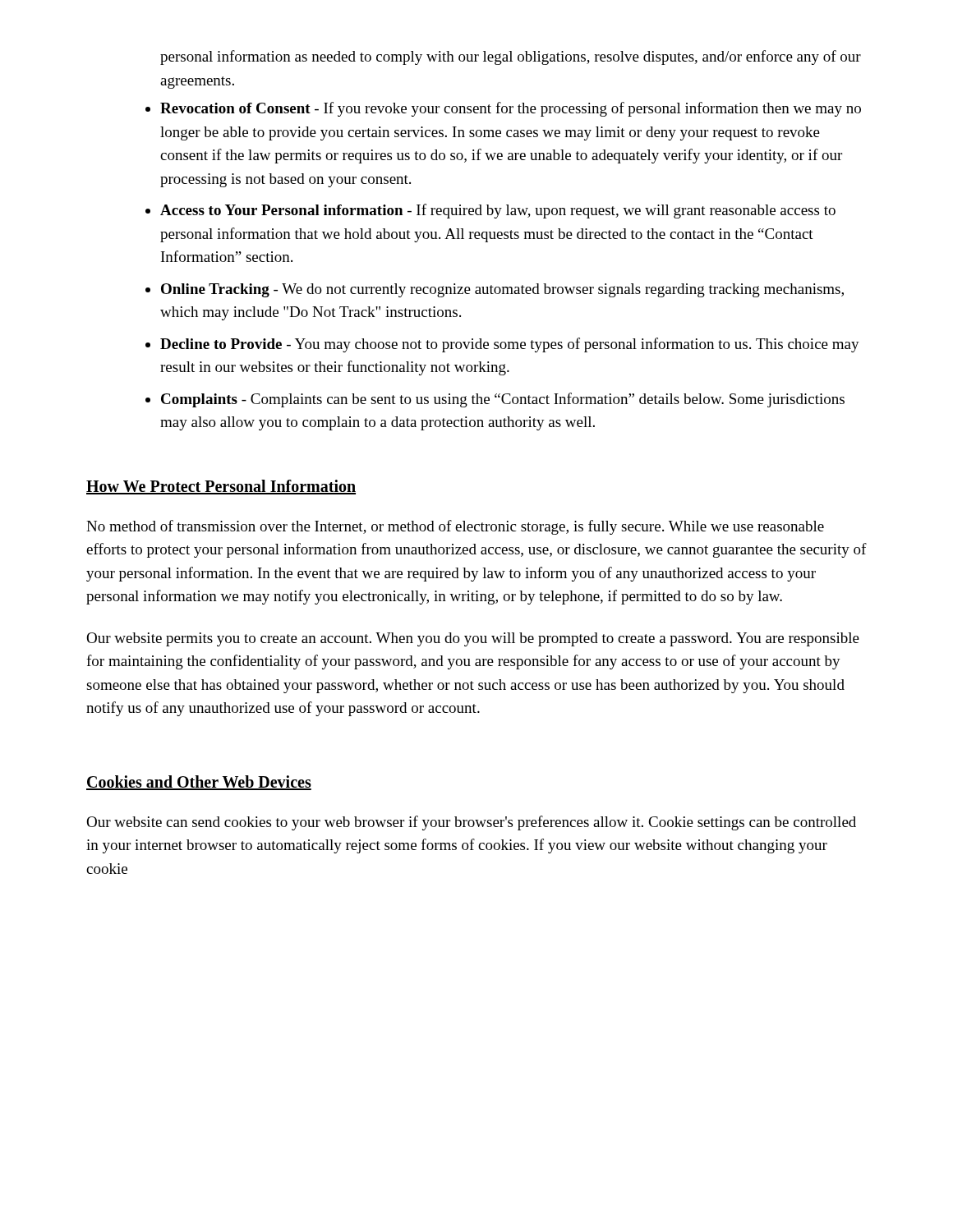
Task: Navigate to the element starting "No method of transmission over the Internet,"
Action: (476, 561)
